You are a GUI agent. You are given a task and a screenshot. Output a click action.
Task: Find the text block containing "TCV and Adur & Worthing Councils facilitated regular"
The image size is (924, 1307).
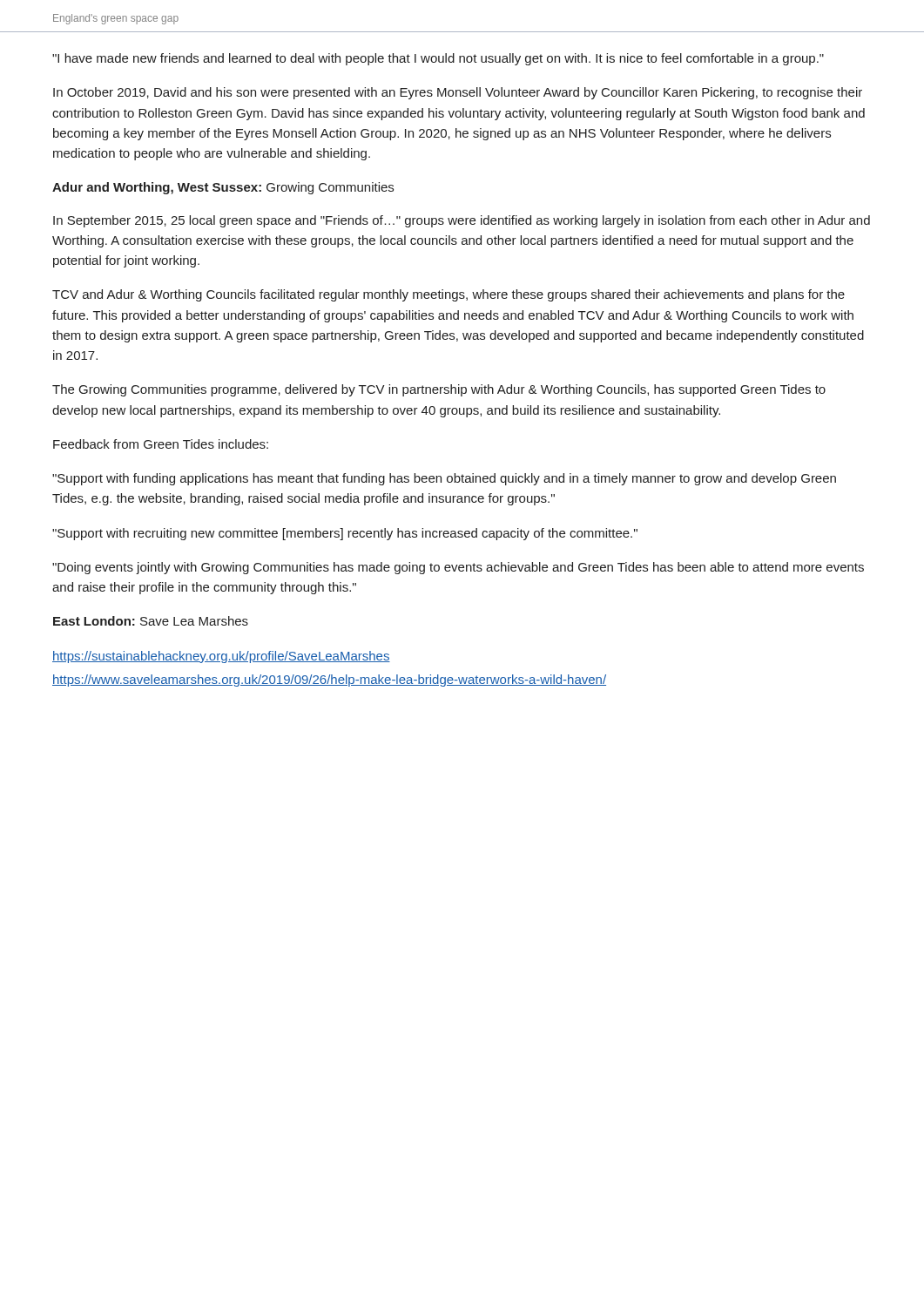[x=458, y=325]
